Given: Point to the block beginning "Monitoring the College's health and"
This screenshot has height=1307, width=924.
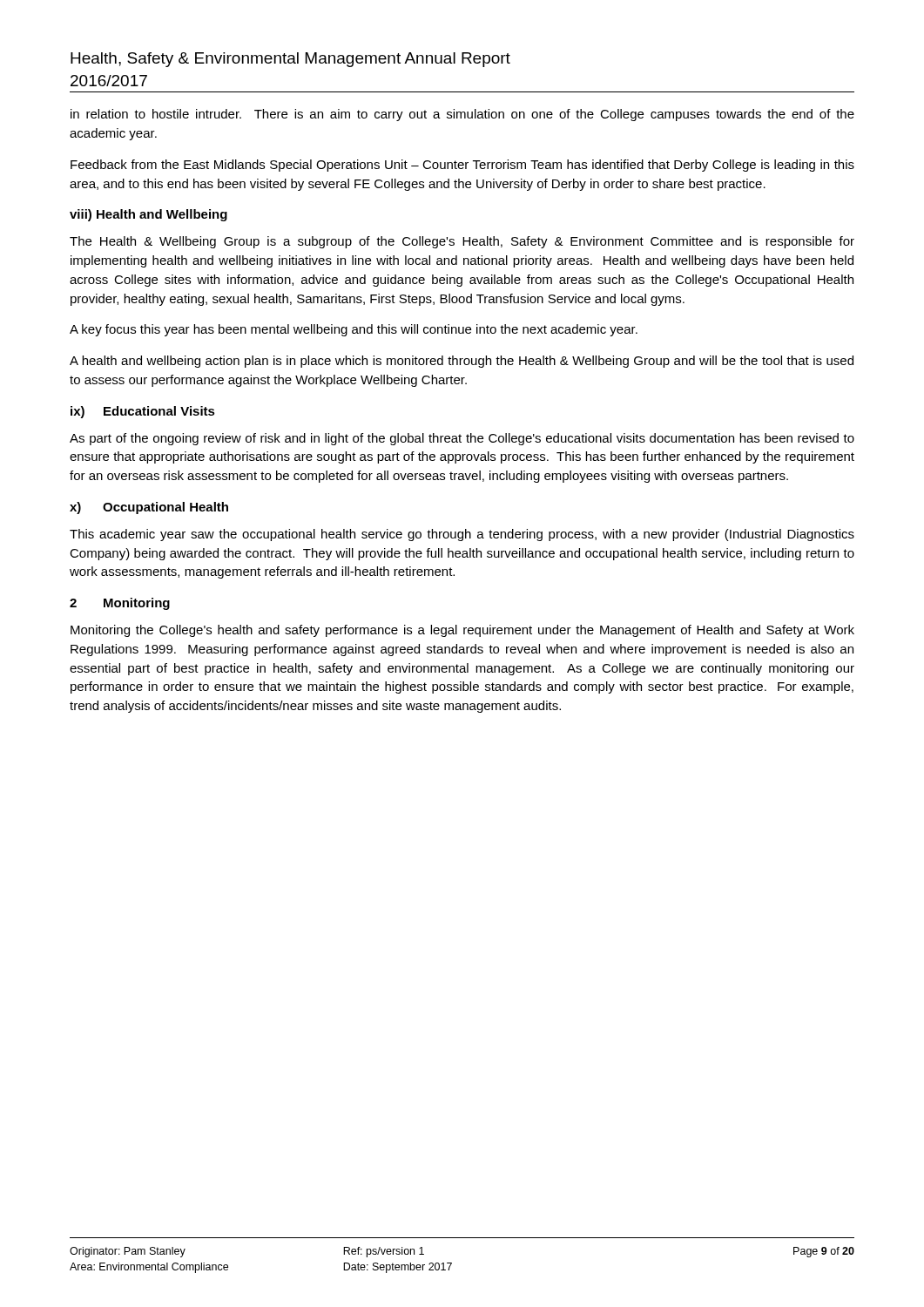Looking at the screenshot, I should pyautogui.click(x=462, y=668).
